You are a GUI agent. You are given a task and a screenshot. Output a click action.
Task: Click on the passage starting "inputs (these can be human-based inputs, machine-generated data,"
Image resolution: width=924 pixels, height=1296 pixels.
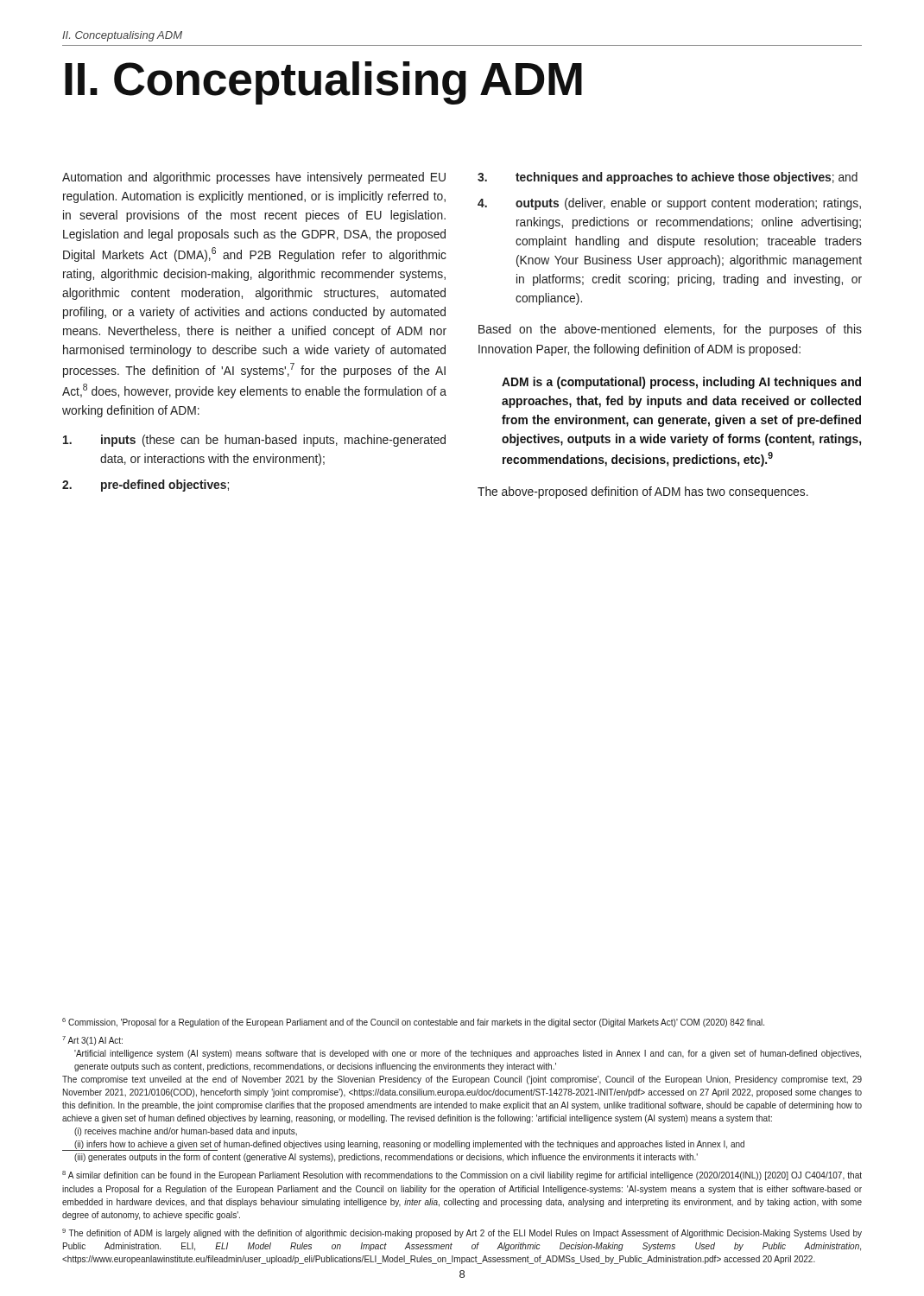pos(254,450)
